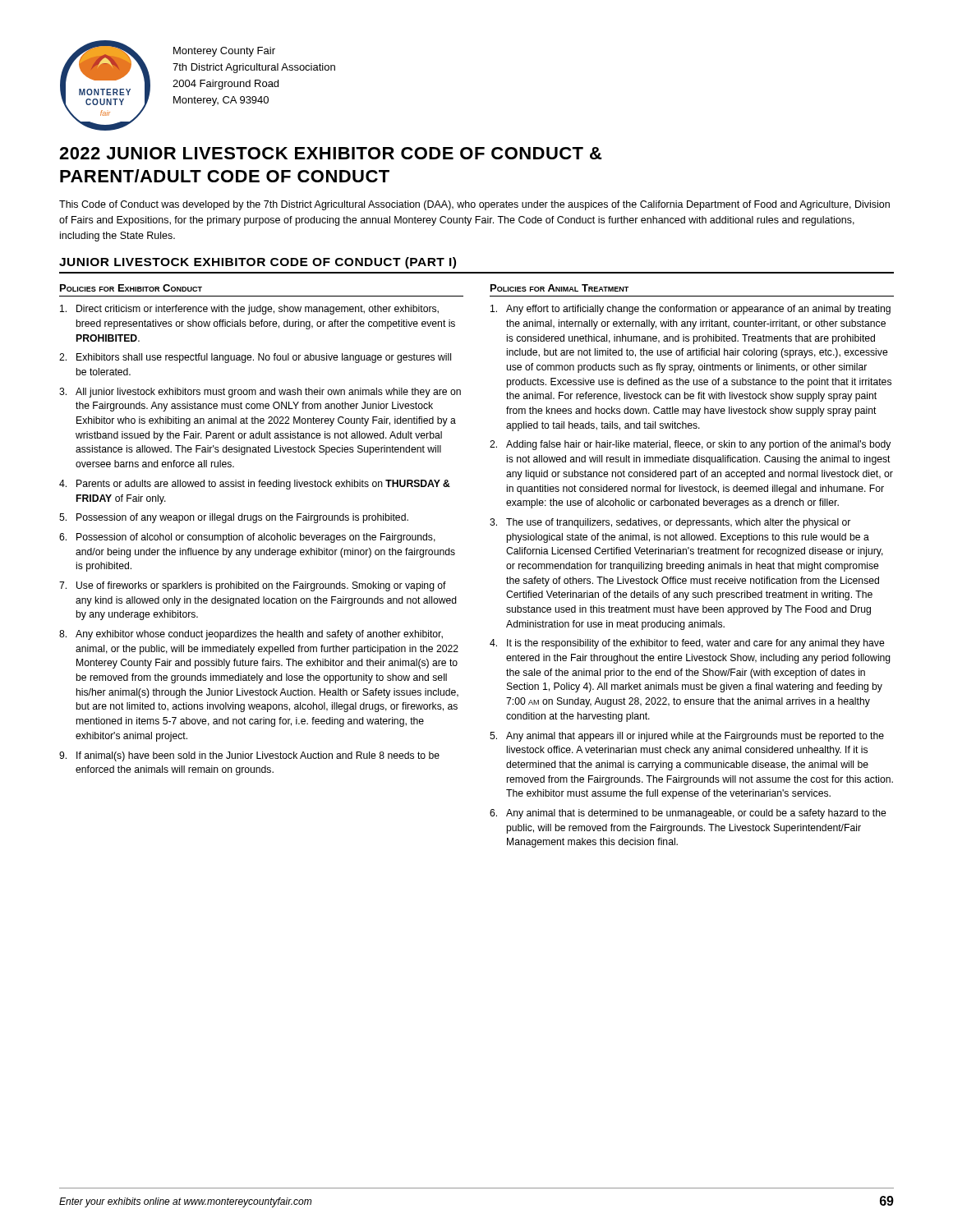Select the passage starting "4. It is the responsibility"

[x=692, y=680]
